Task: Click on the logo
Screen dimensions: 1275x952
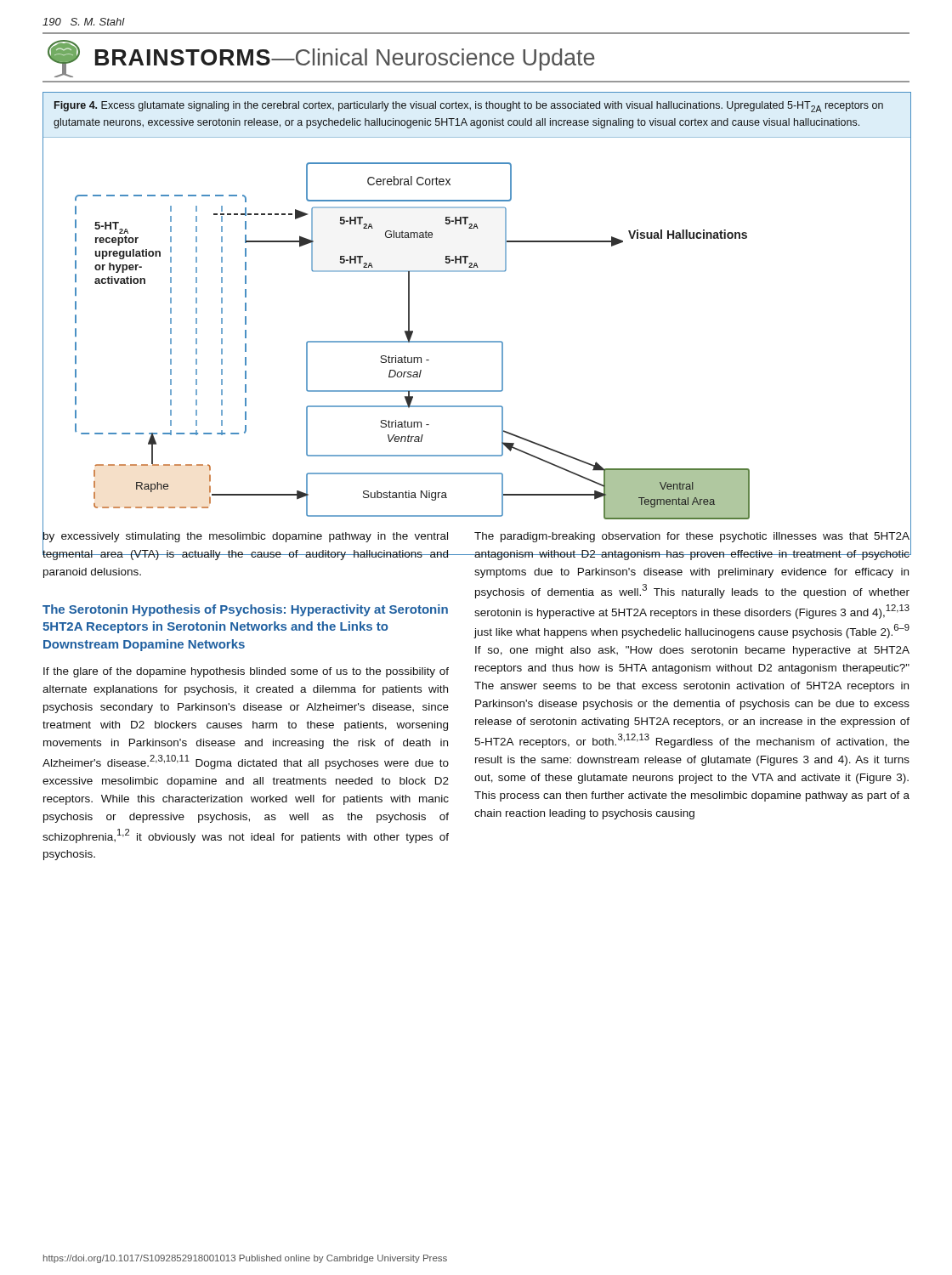Action: 476,57
